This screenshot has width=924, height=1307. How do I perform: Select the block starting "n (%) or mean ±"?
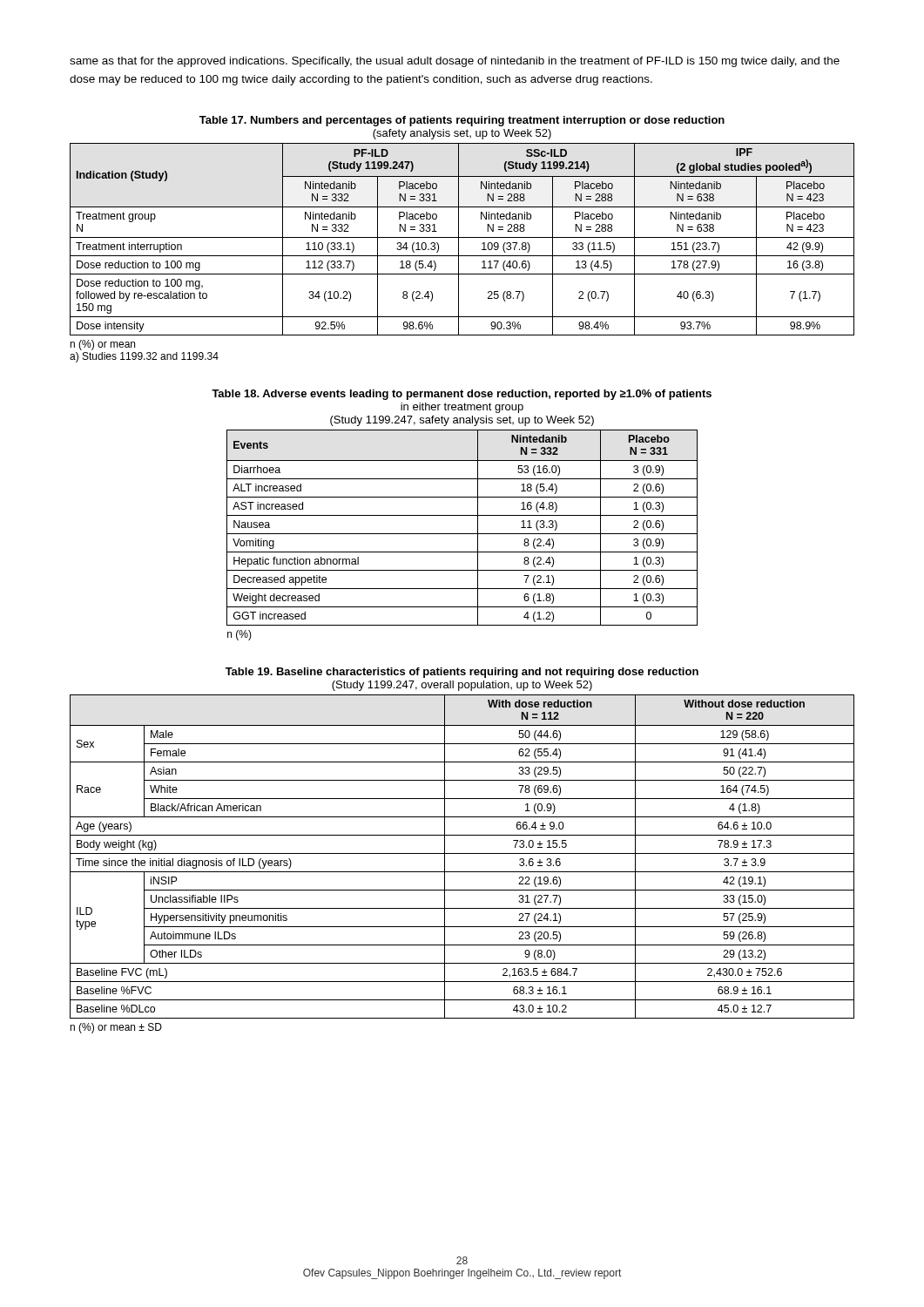(116, 1027)
